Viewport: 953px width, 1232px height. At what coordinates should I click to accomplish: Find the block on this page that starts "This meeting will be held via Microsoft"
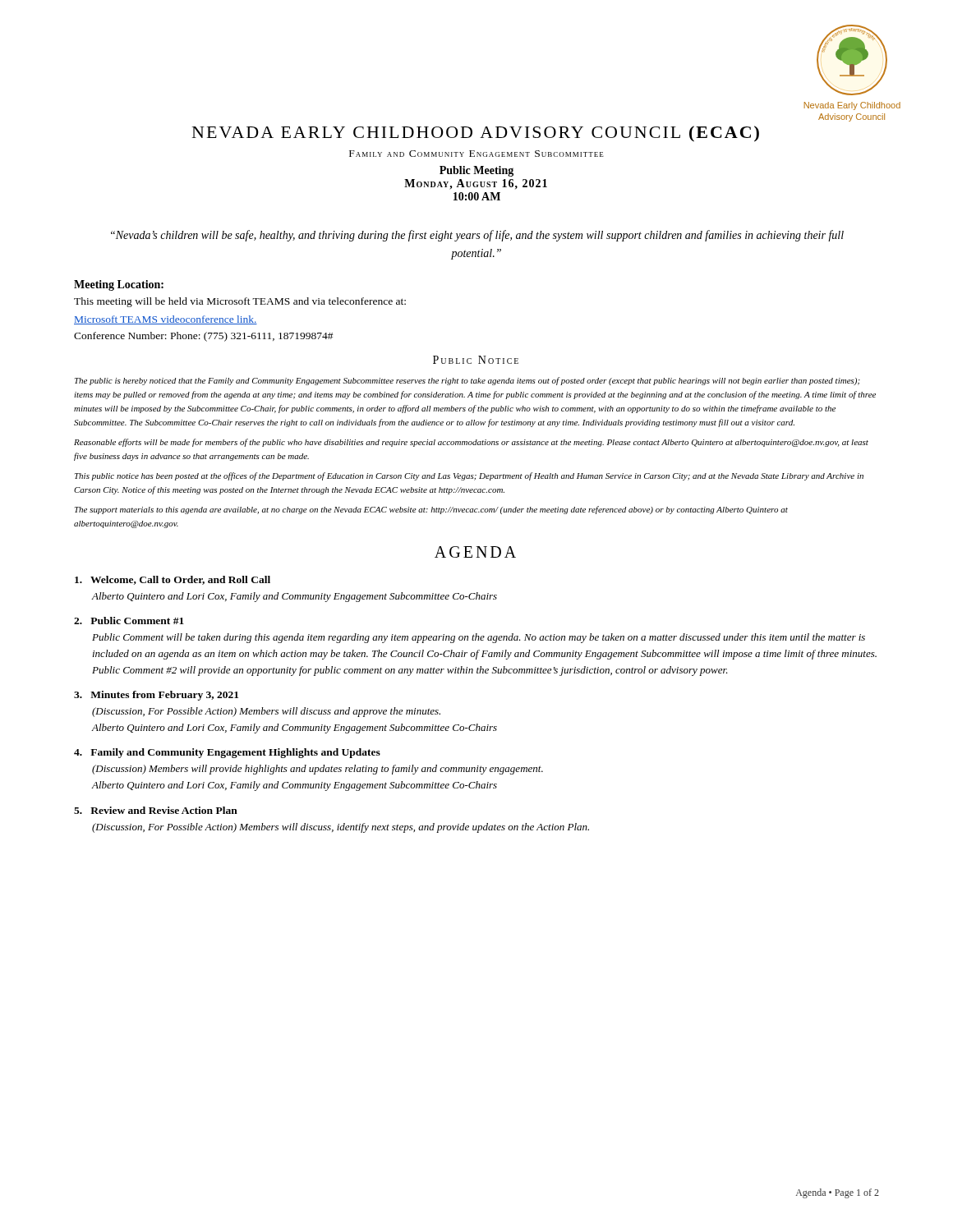click(x=240, y=301)
